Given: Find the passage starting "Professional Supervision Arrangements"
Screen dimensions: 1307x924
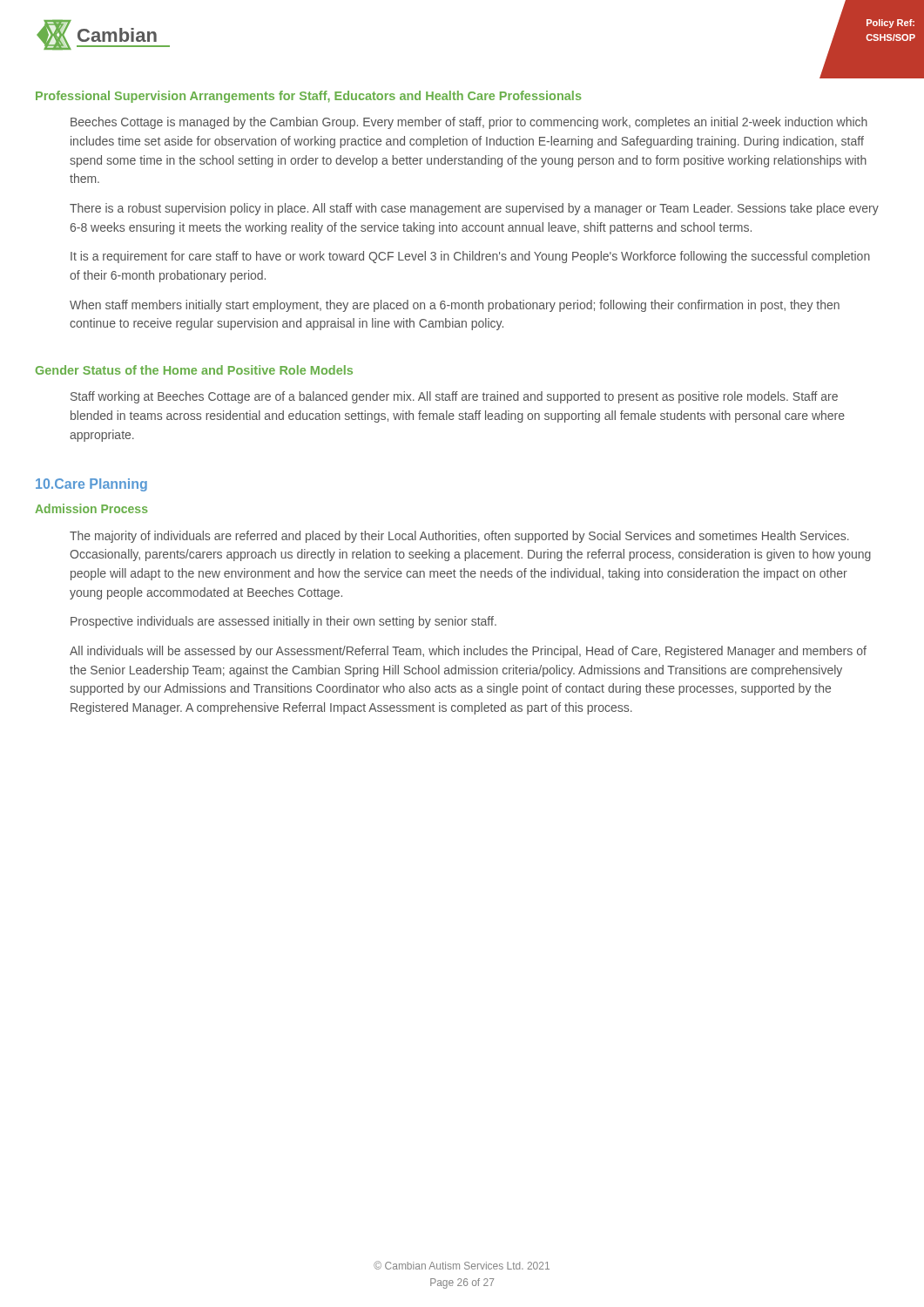Looking at the screenshot, I should click(x=308, y=96).
